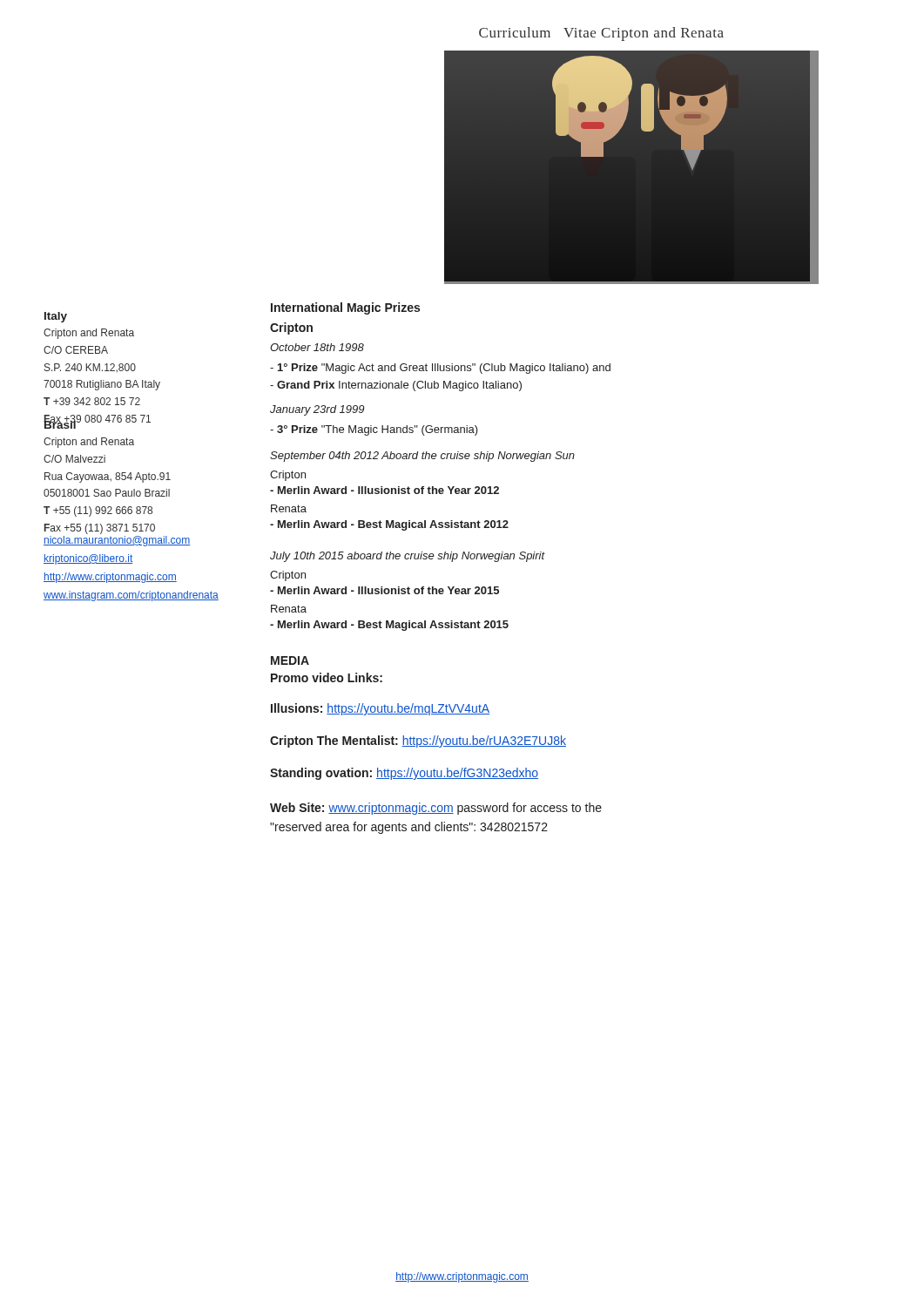Locate the text "Grand Prix Internazionale (Club Magico Italiano)"
Viewport: 924px width, 1307px height.
click(396, 385)
